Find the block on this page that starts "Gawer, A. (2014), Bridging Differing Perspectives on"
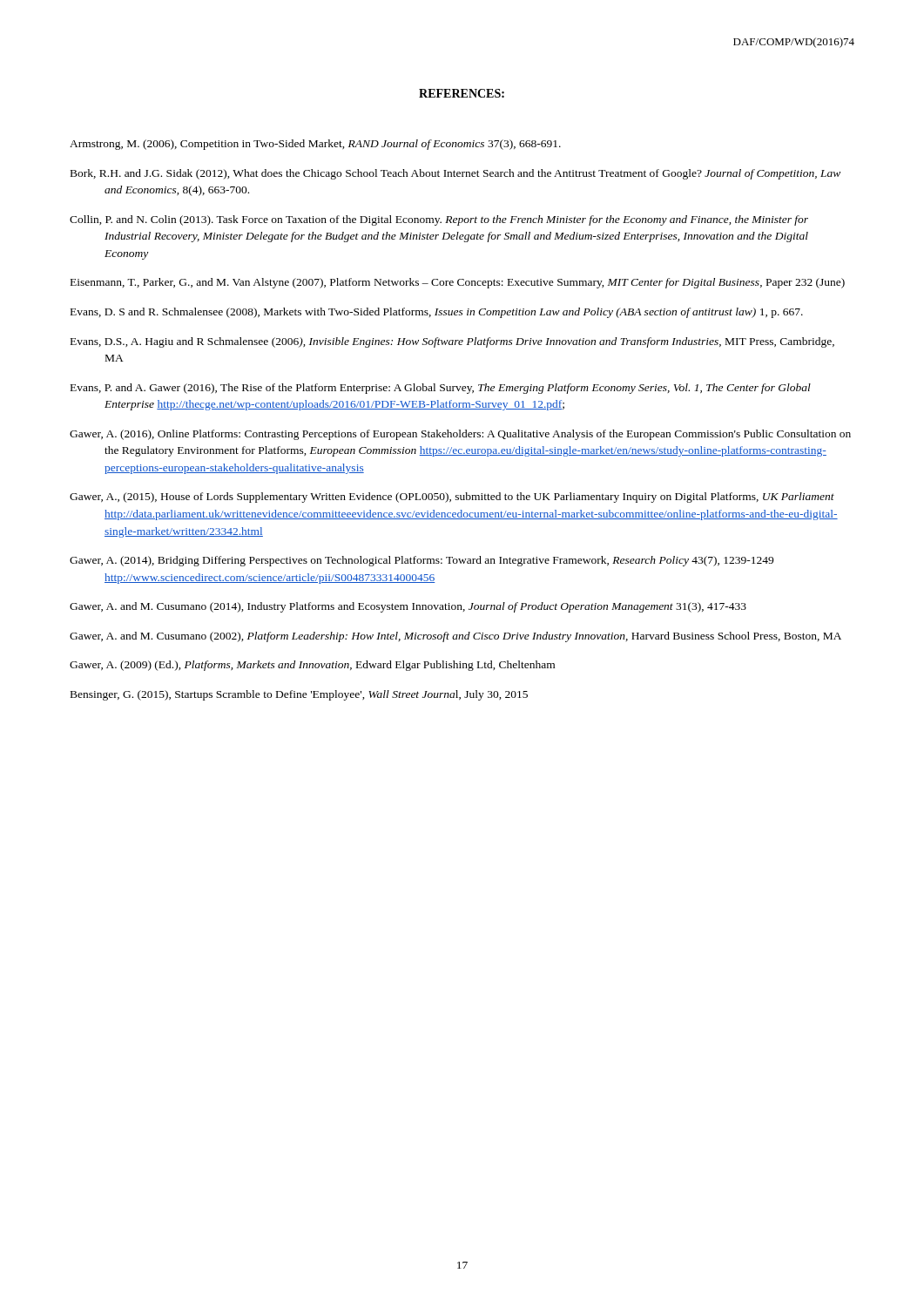Viewport: 924px width, 1307px height. 422,568
